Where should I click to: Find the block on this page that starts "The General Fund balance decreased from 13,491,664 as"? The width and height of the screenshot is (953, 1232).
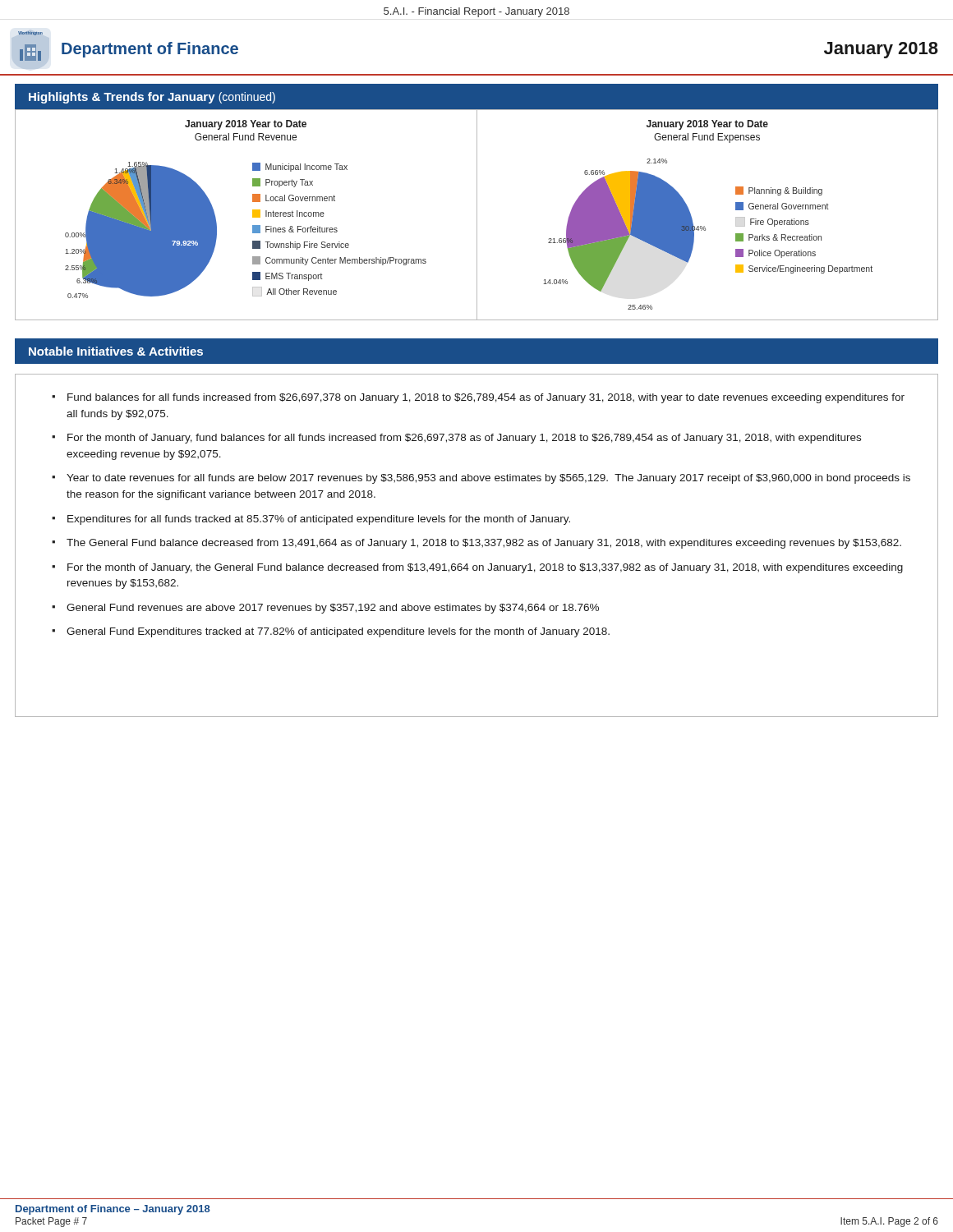484,543
